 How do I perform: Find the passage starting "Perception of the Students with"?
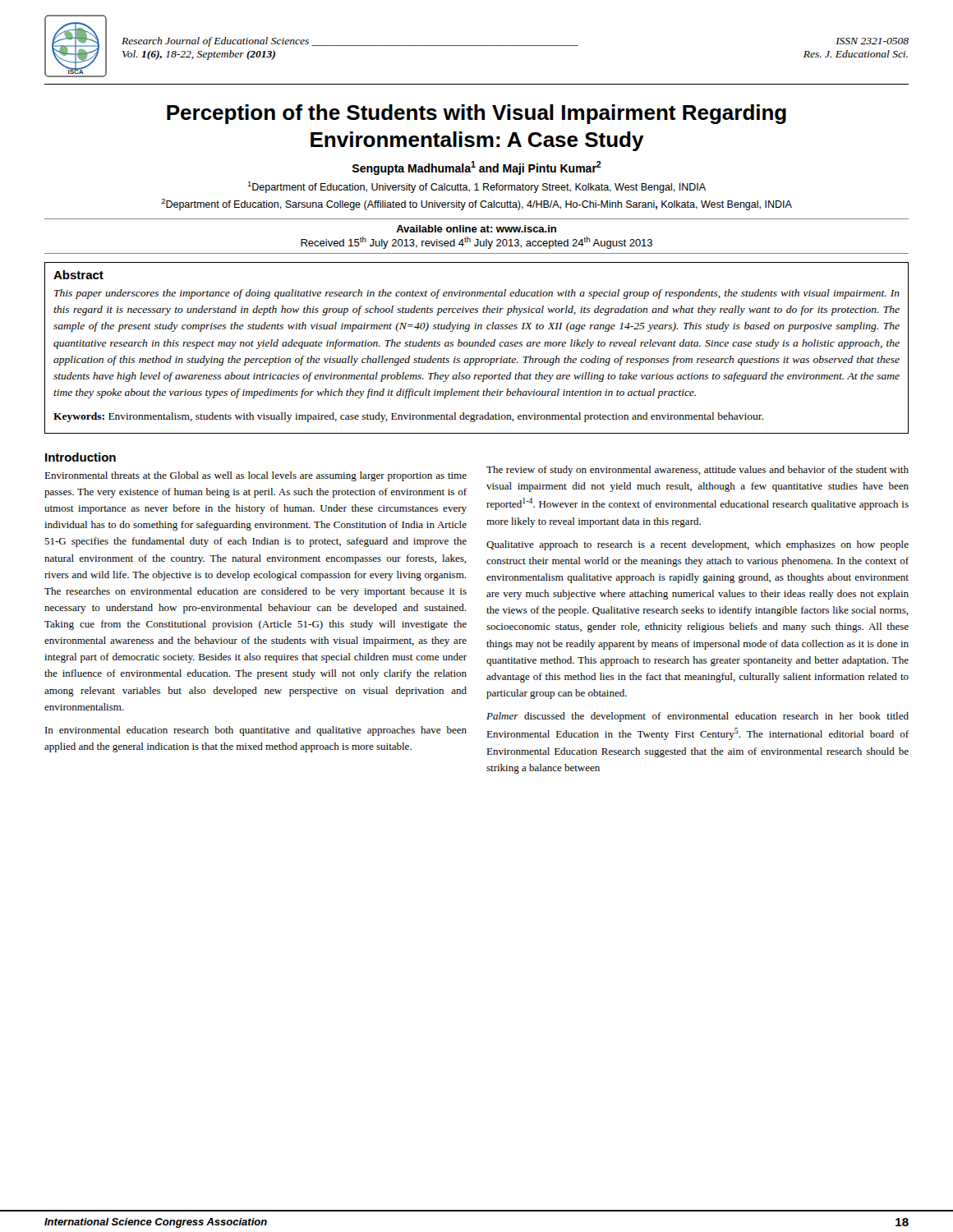point(476,126)
